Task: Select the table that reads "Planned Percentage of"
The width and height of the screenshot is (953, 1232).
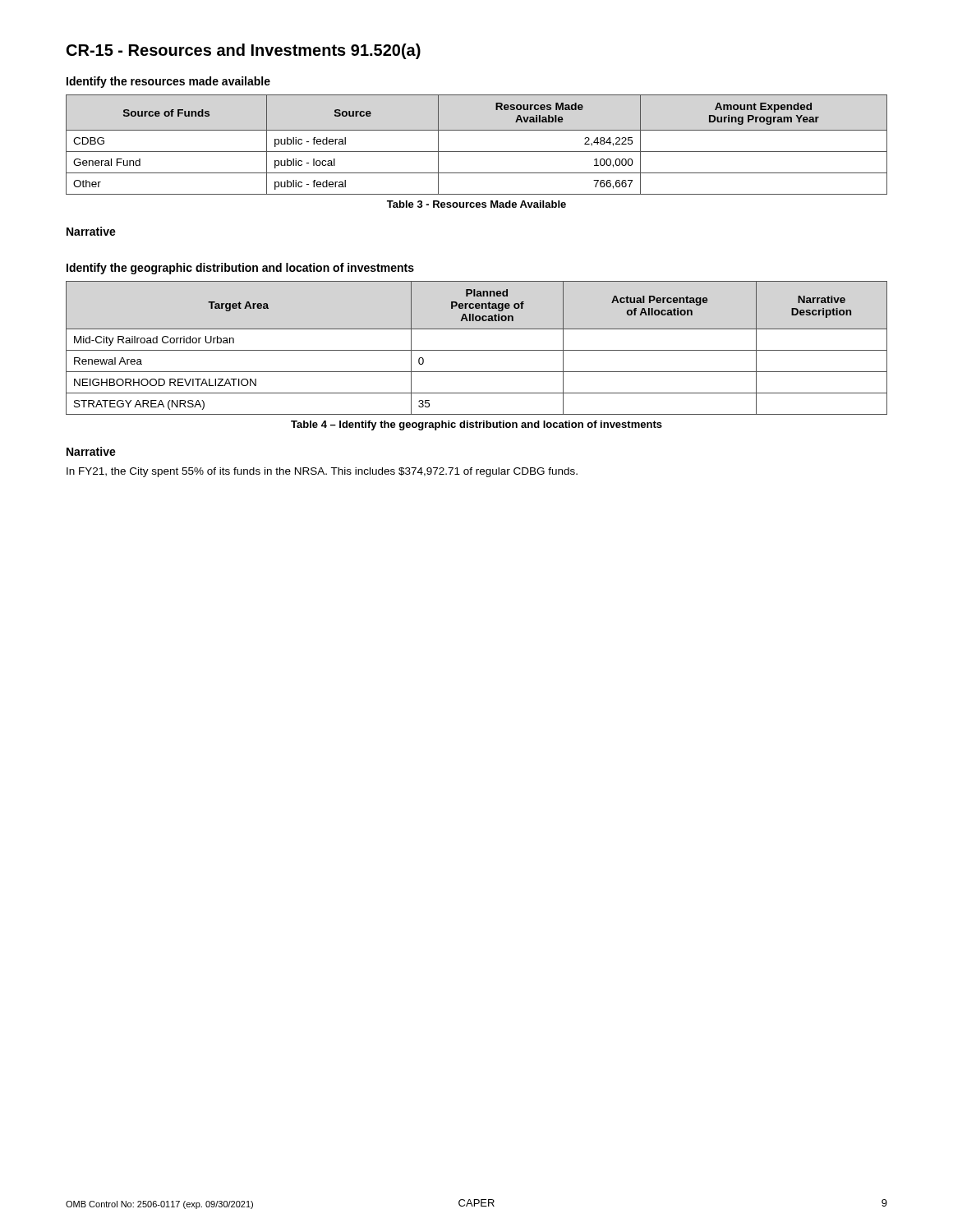Action: [476, 348]
